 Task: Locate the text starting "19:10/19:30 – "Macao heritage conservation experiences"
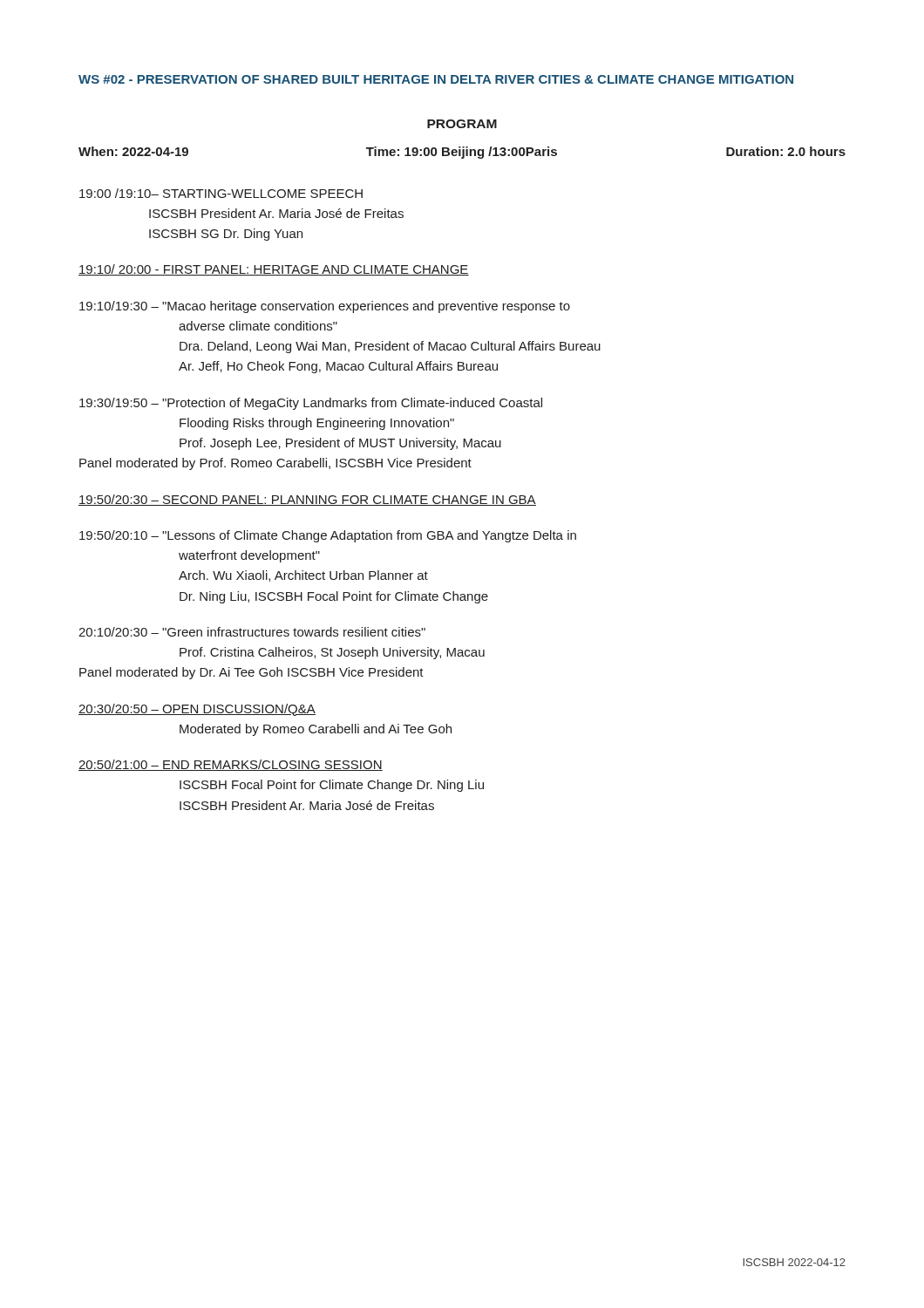click(462, 337)
